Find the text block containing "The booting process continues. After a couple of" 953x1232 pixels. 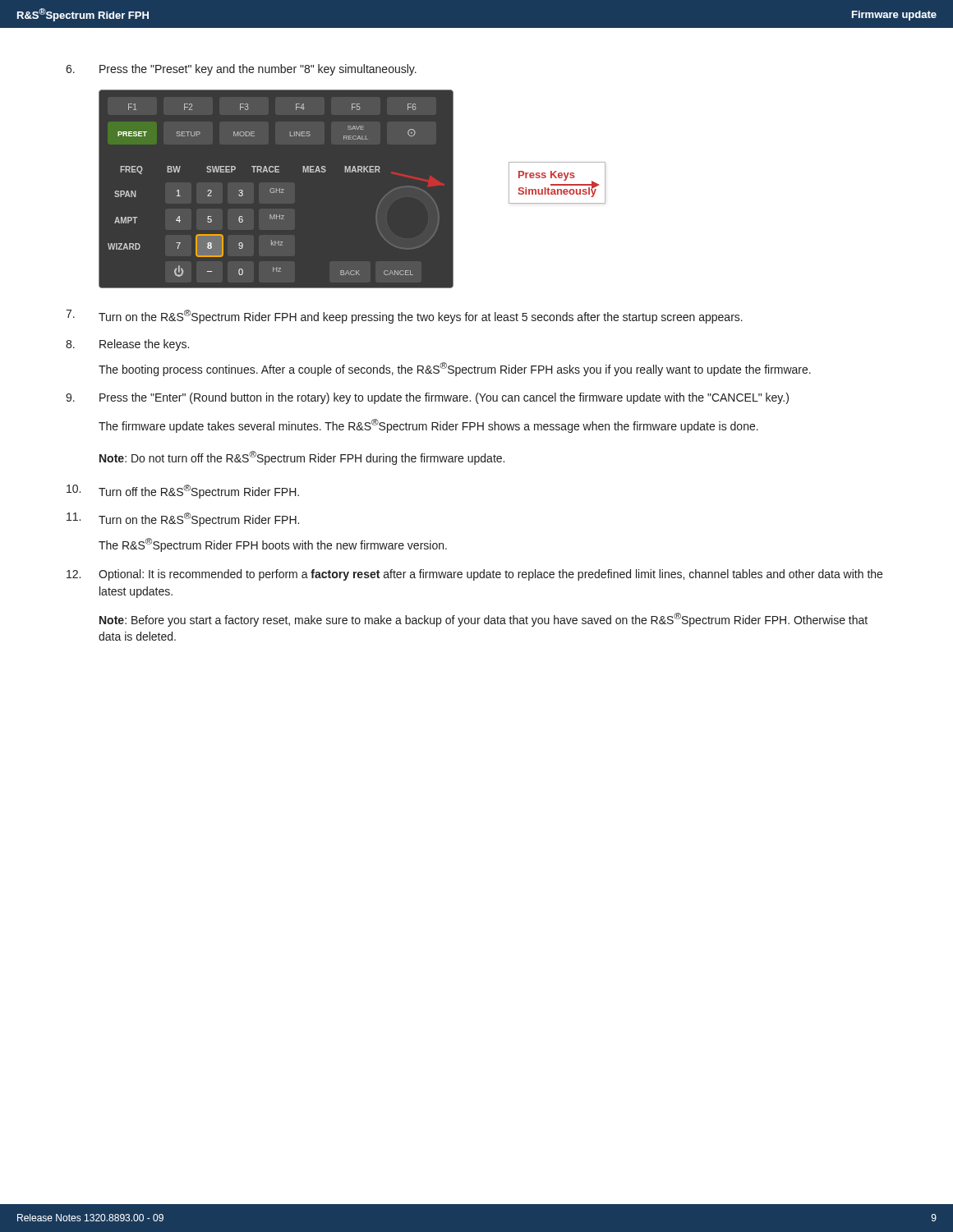(455, 368)
